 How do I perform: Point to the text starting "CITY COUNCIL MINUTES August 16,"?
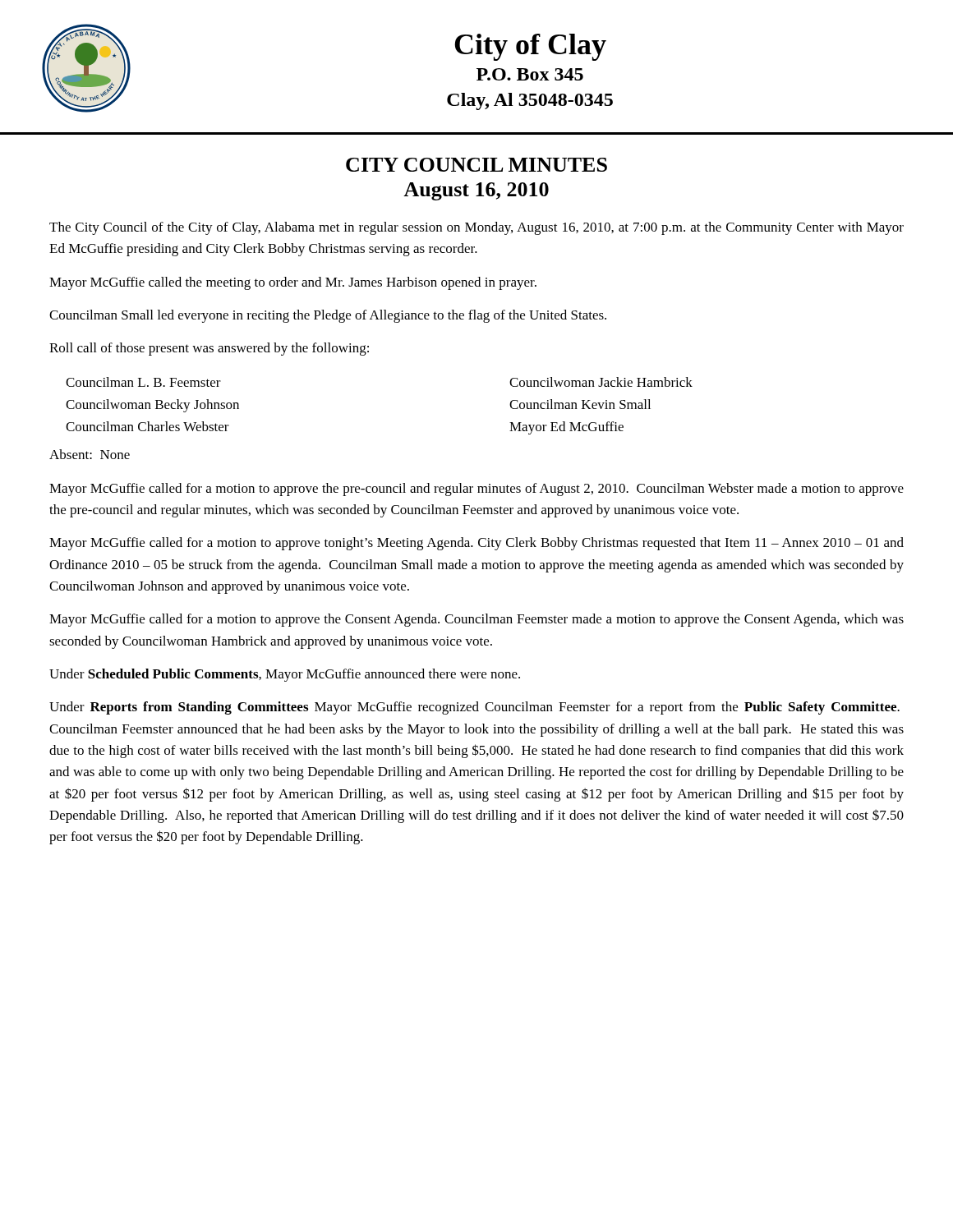(476, 177)
